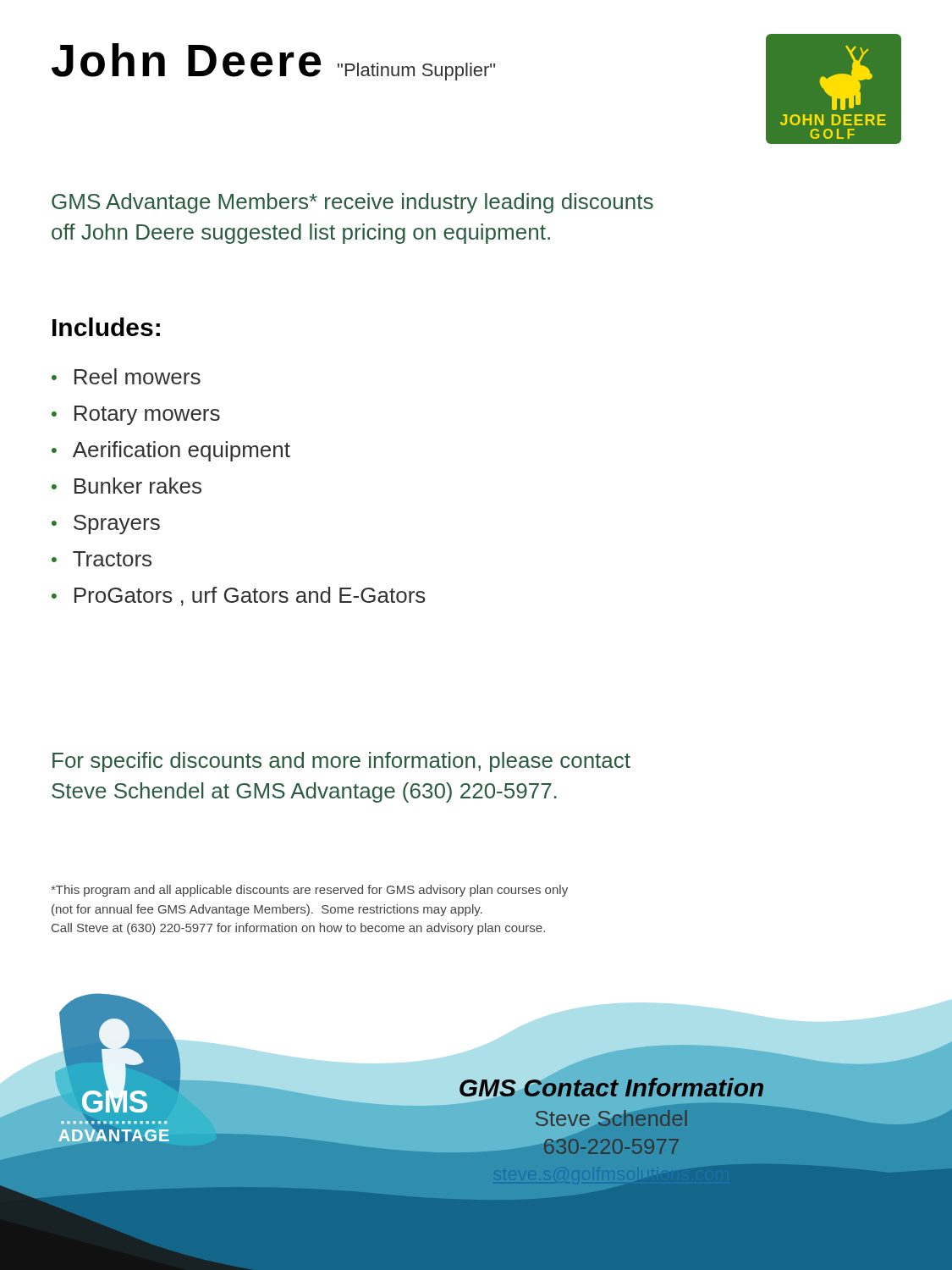
Task: Navigate to the block starting "•Reel mowers"
Action: tap(126, 377)
